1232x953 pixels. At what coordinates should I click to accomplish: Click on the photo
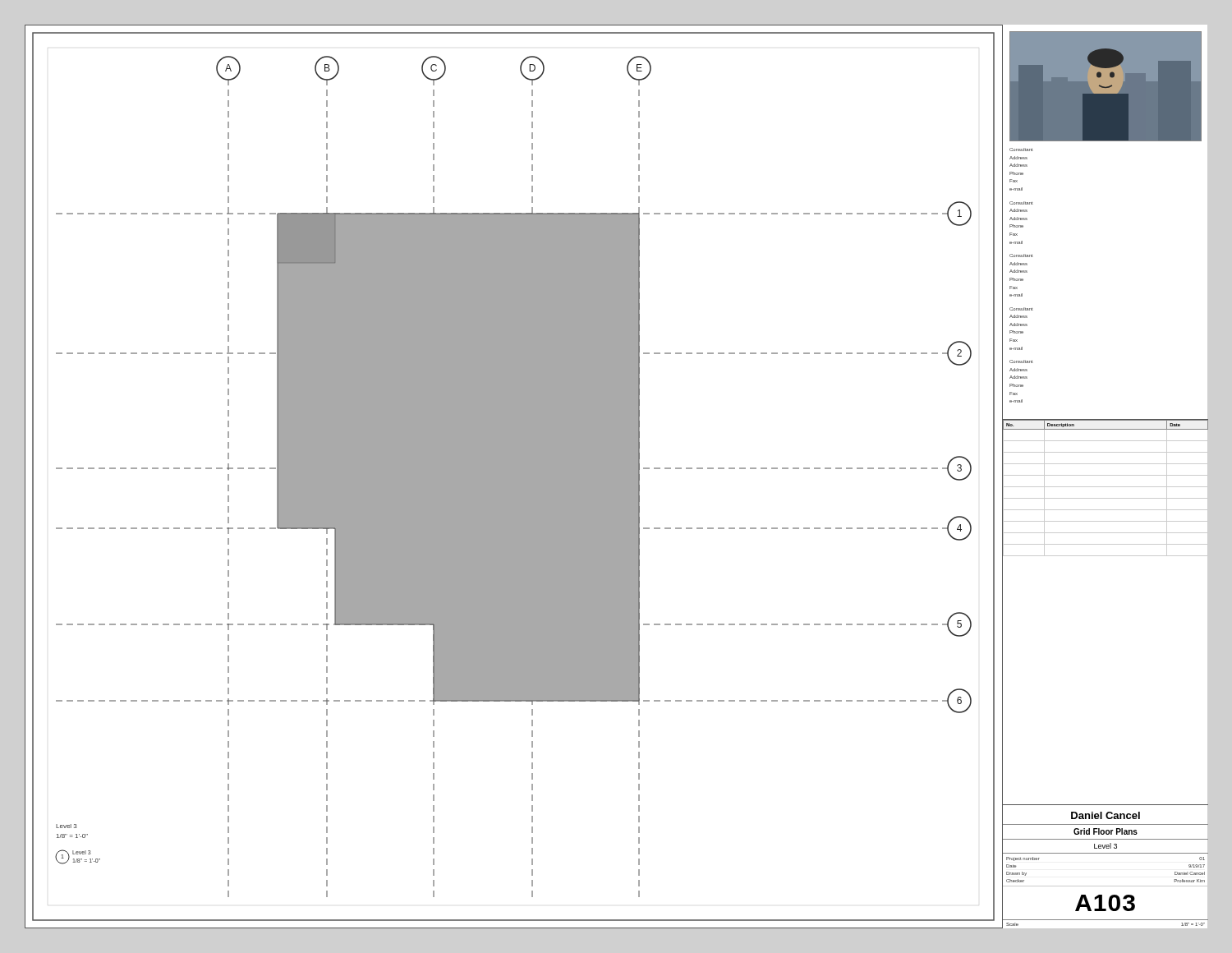pos(1105,86)
